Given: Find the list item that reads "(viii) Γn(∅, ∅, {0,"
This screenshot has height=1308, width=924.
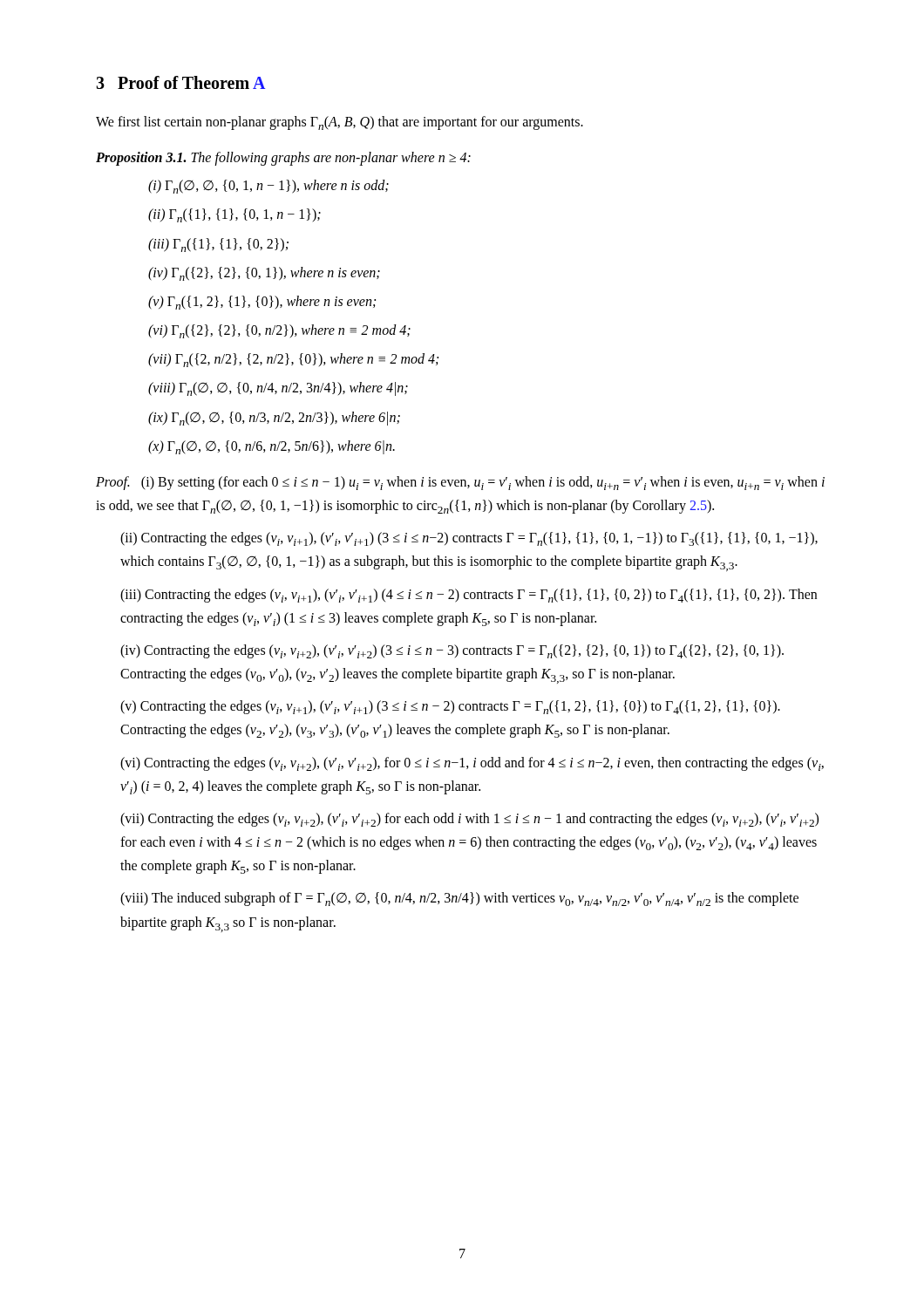Looking at the screenshot, I should pyautogui.click(x=278, y=390).
